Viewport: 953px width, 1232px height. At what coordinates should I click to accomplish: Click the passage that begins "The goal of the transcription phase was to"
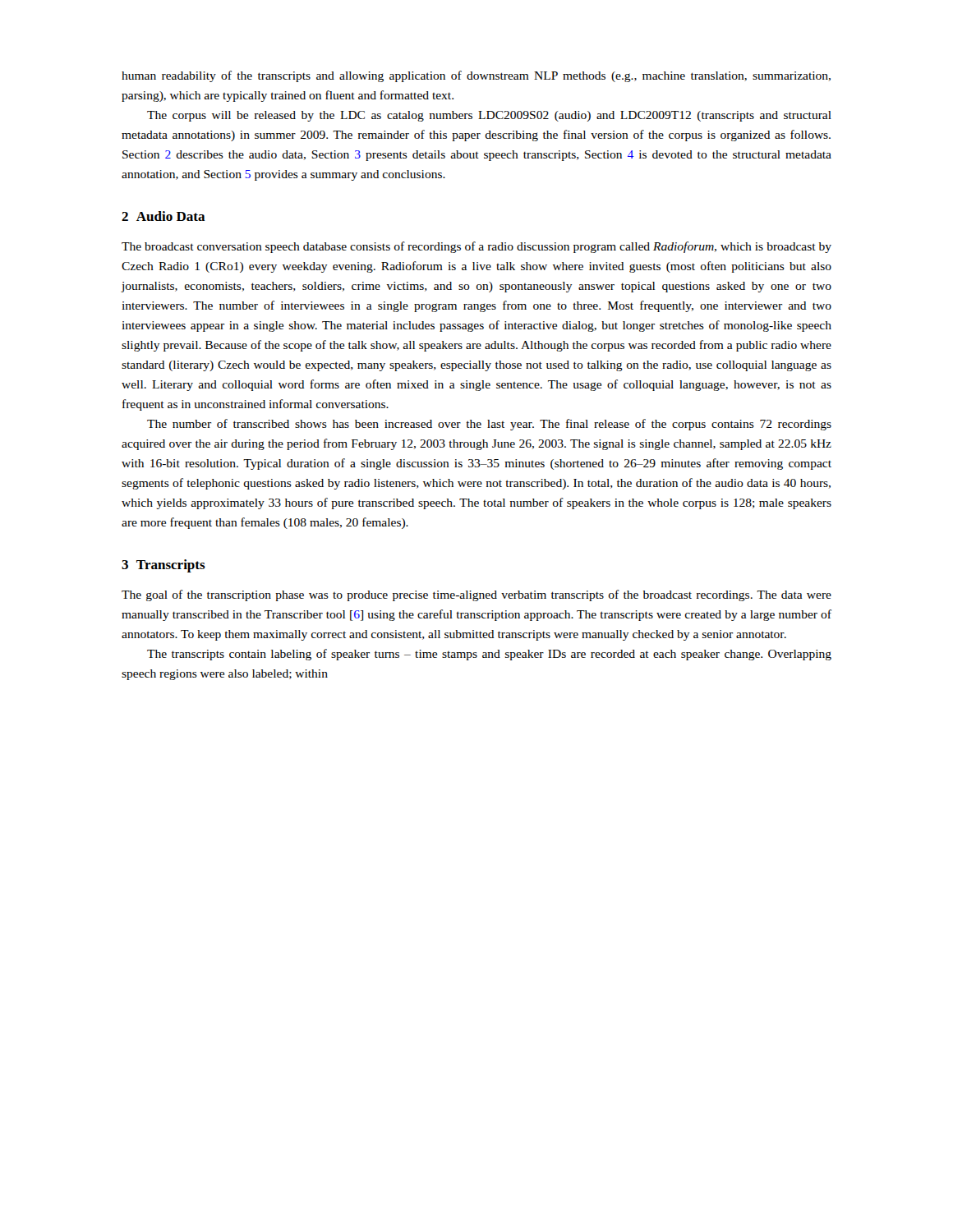coord(476,634)
